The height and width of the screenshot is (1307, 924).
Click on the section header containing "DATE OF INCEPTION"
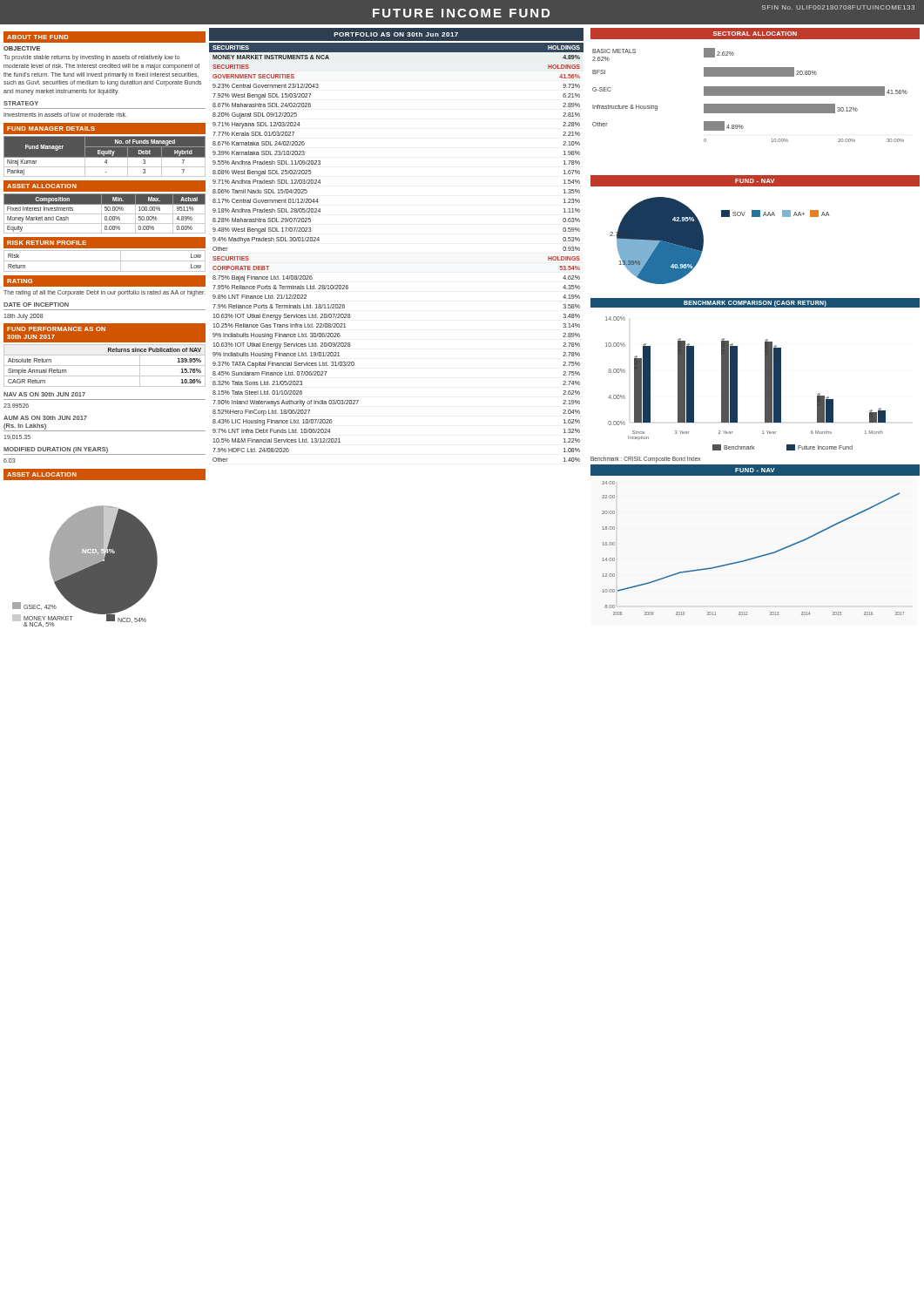[105, 305]
